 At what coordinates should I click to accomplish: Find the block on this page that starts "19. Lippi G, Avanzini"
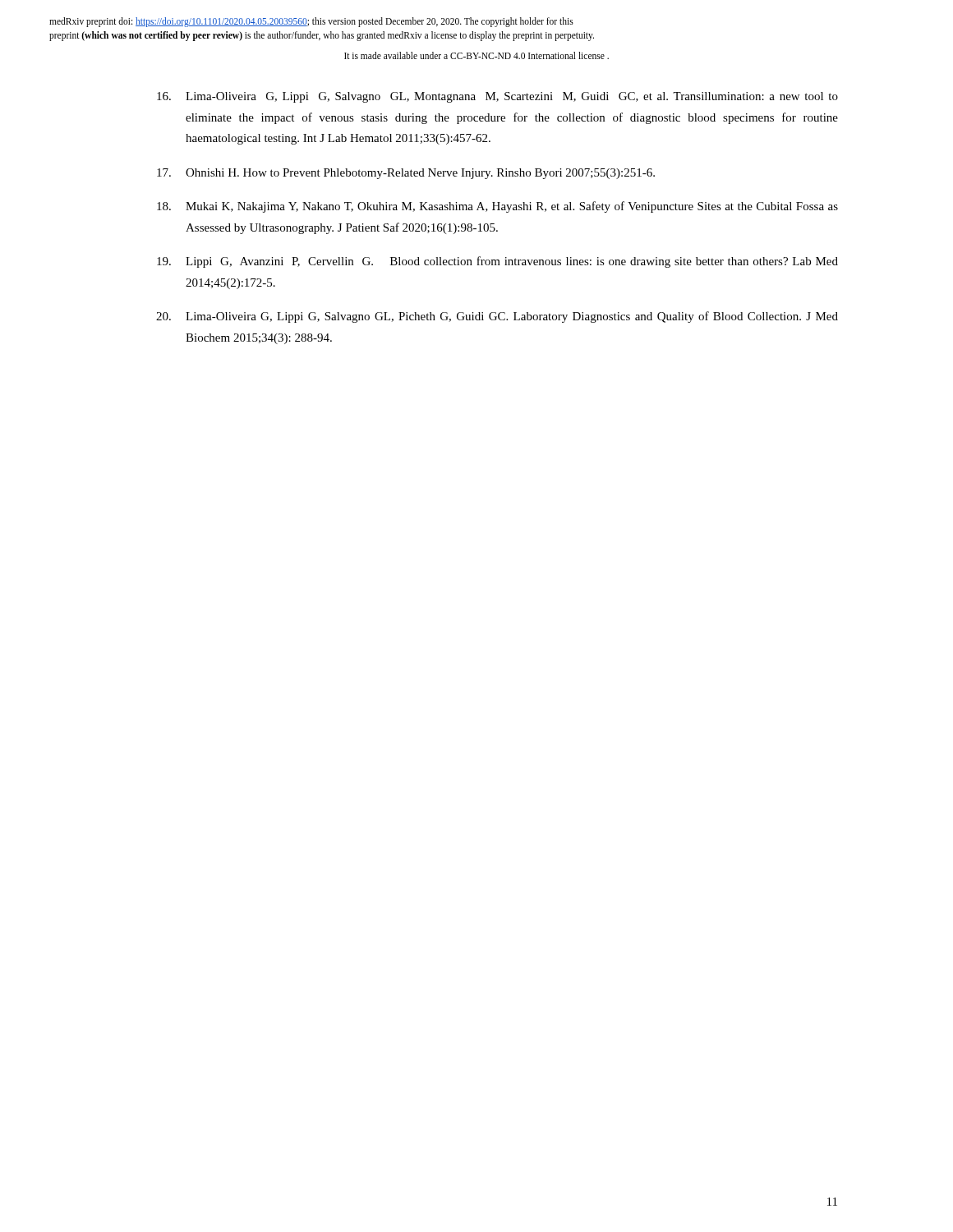point(497,272)
